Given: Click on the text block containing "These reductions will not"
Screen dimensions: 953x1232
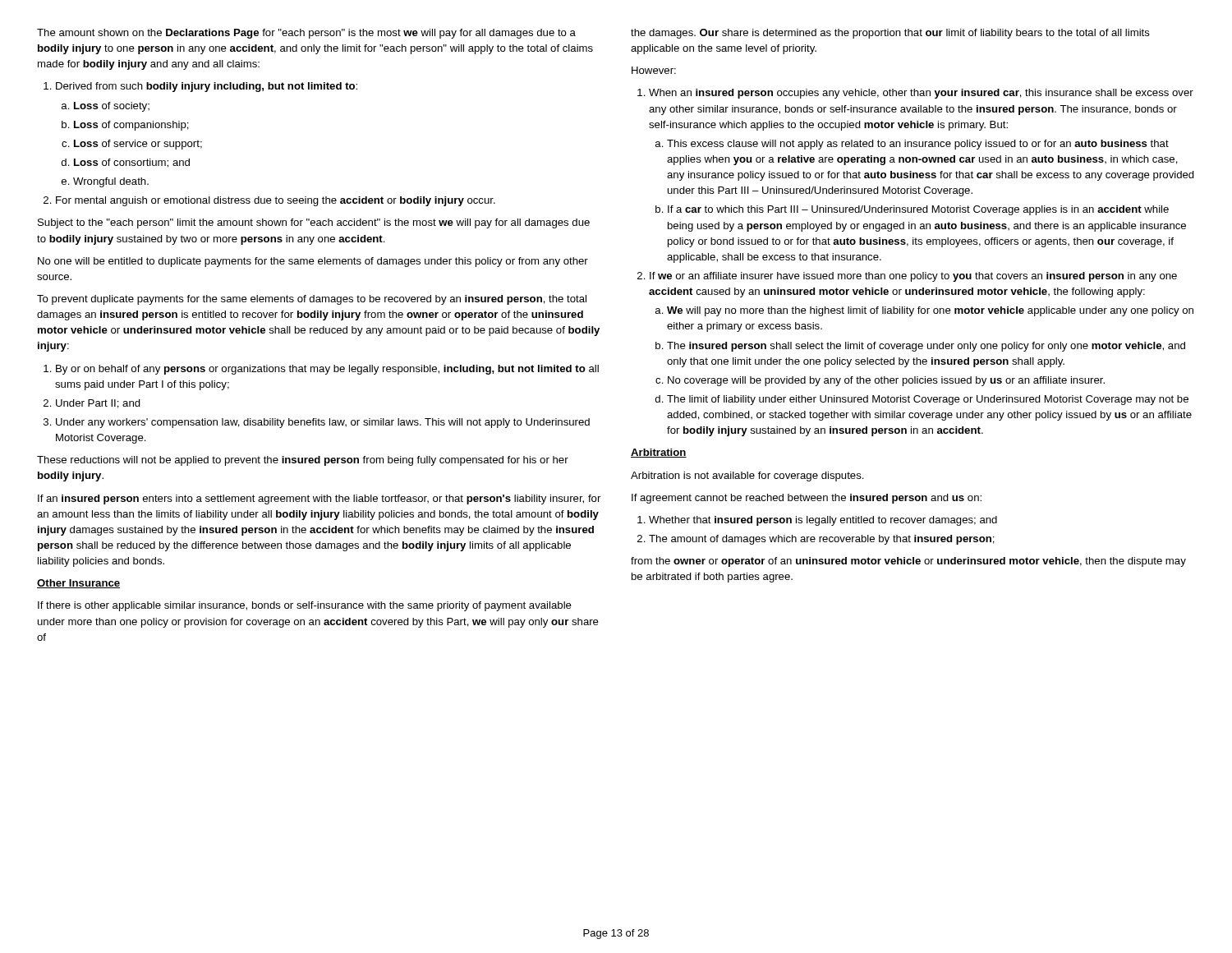Looking at the screenshot, I should (319, 468).
